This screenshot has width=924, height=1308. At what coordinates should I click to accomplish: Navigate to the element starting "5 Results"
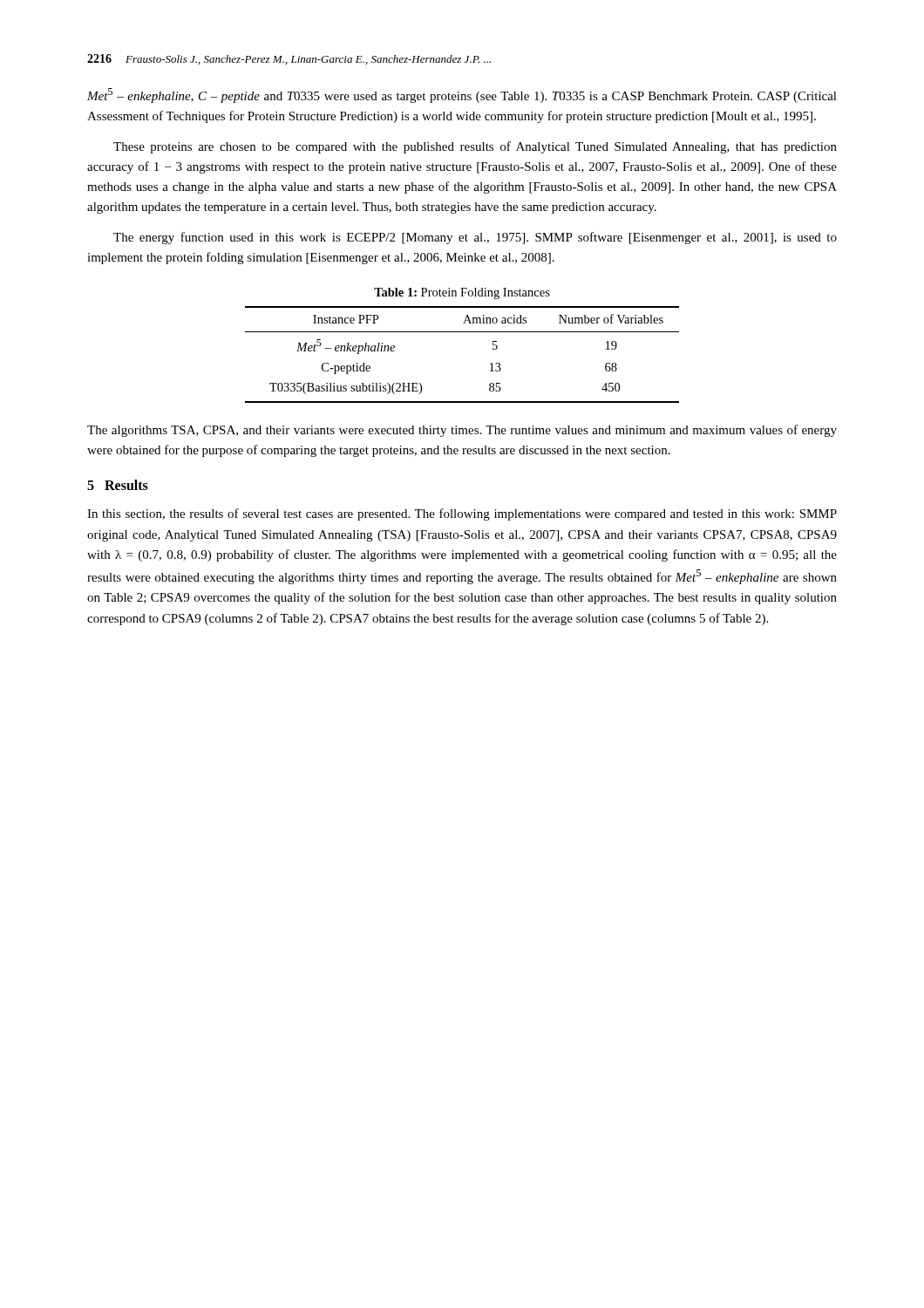(118, 486)
